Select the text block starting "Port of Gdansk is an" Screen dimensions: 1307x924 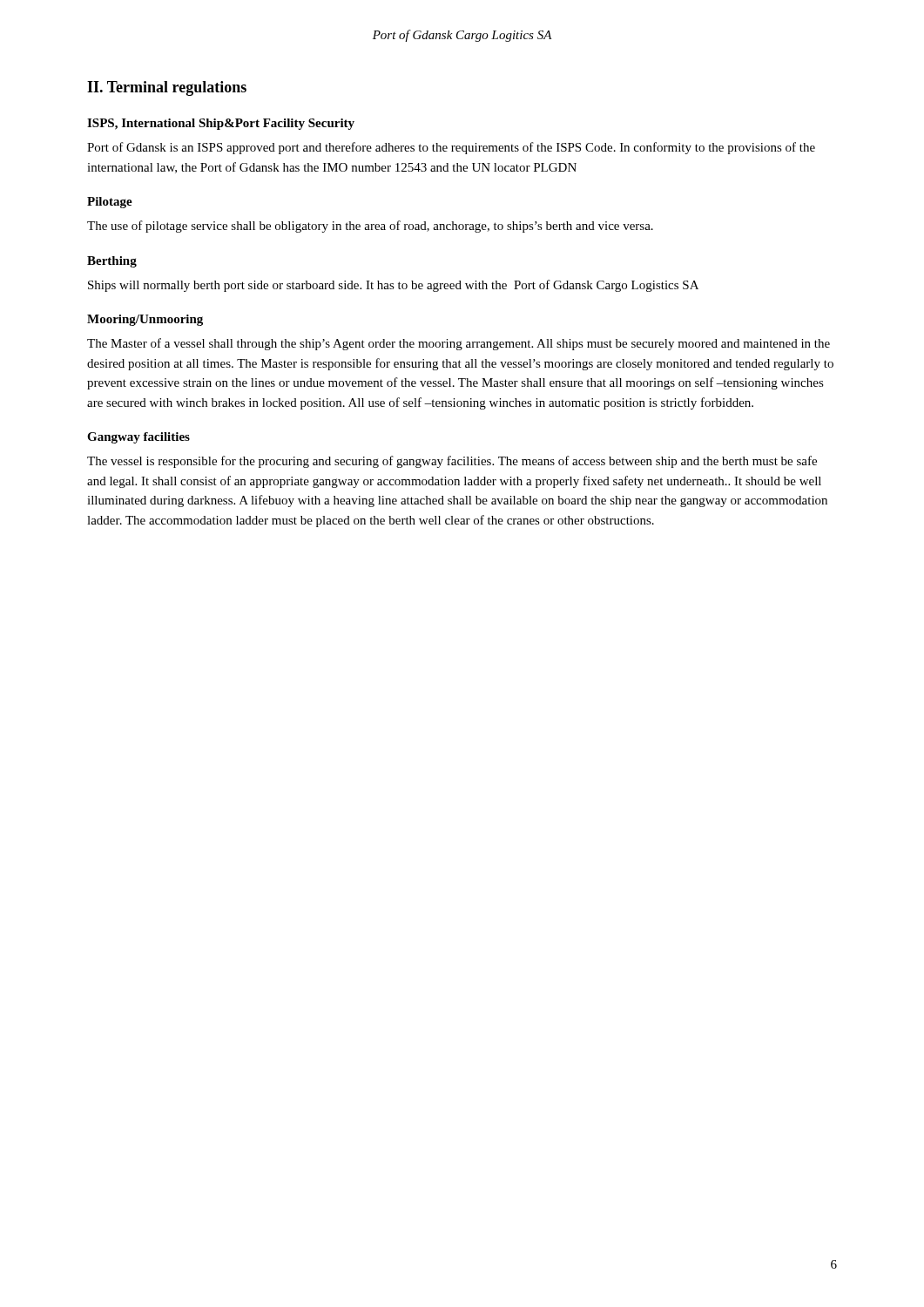coord(451,157)
